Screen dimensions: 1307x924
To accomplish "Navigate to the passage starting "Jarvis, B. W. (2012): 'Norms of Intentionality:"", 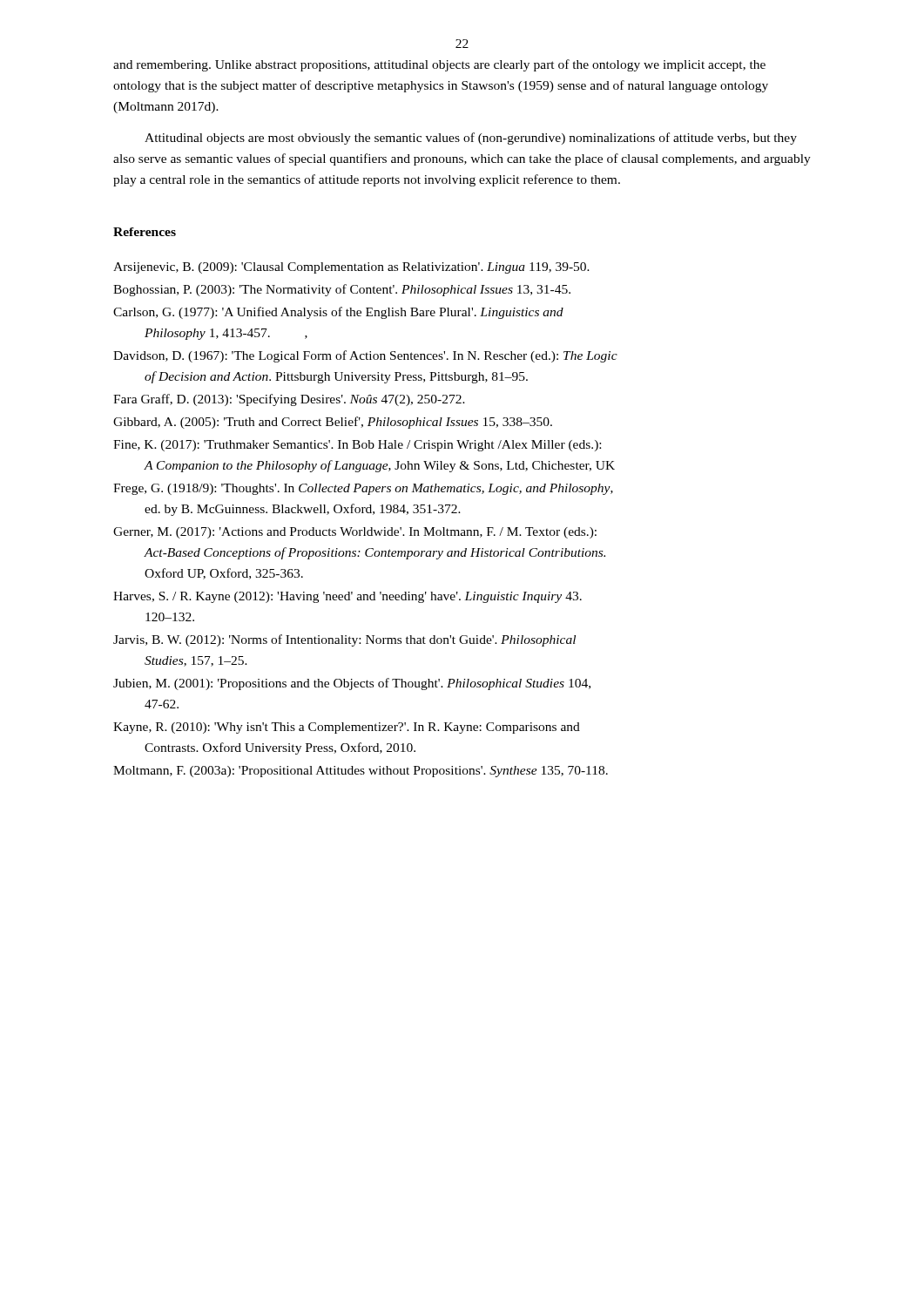I will (x=462, y=650).
